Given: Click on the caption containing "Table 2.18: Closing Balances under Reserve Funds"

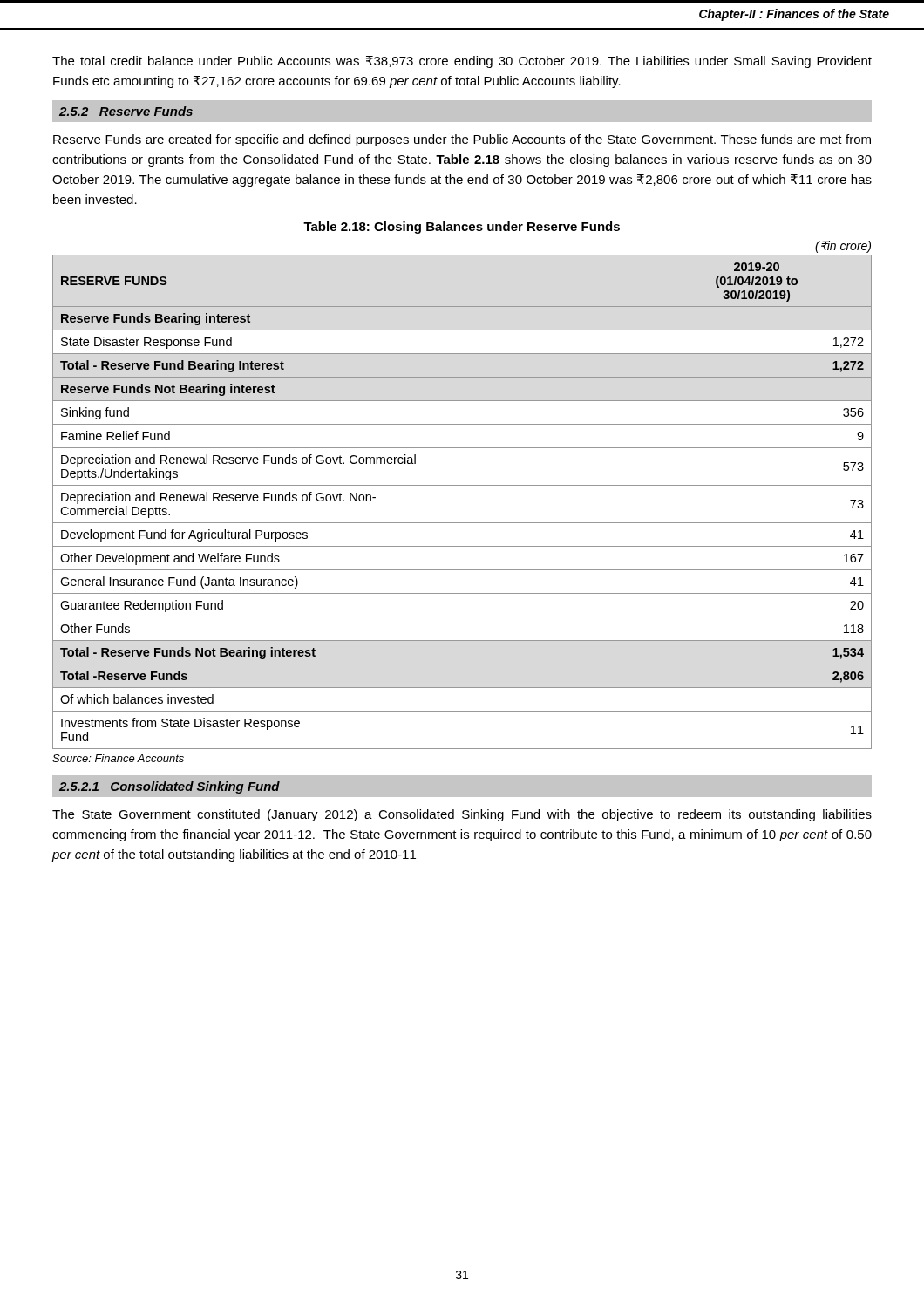Looking at the screenshot, I should (462, 226).
